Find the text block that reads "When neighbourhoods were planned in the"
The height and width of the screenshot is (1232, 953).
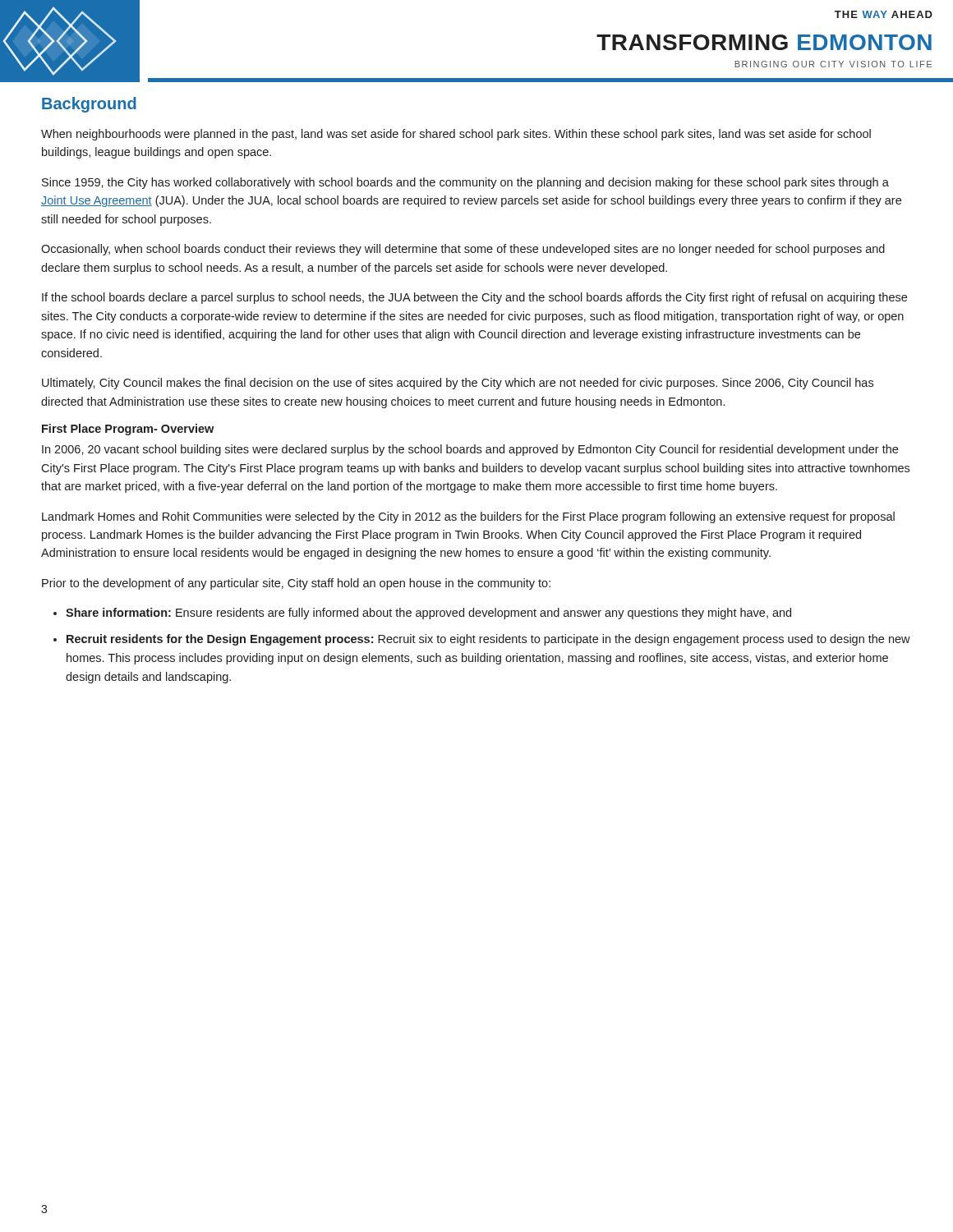[476, 143]
